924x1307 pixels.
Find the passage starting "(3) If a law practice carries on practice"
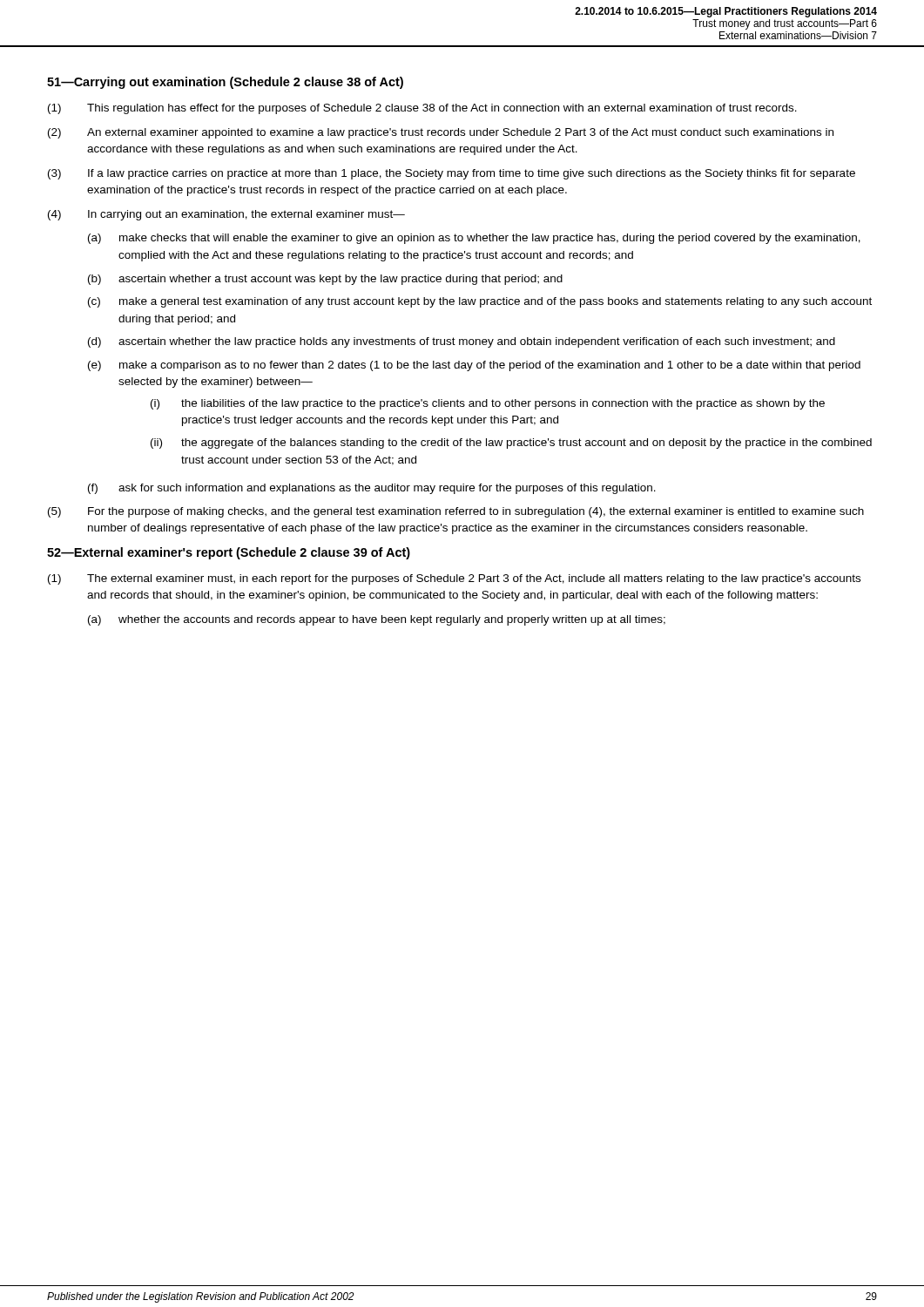[x=462, y=181]
